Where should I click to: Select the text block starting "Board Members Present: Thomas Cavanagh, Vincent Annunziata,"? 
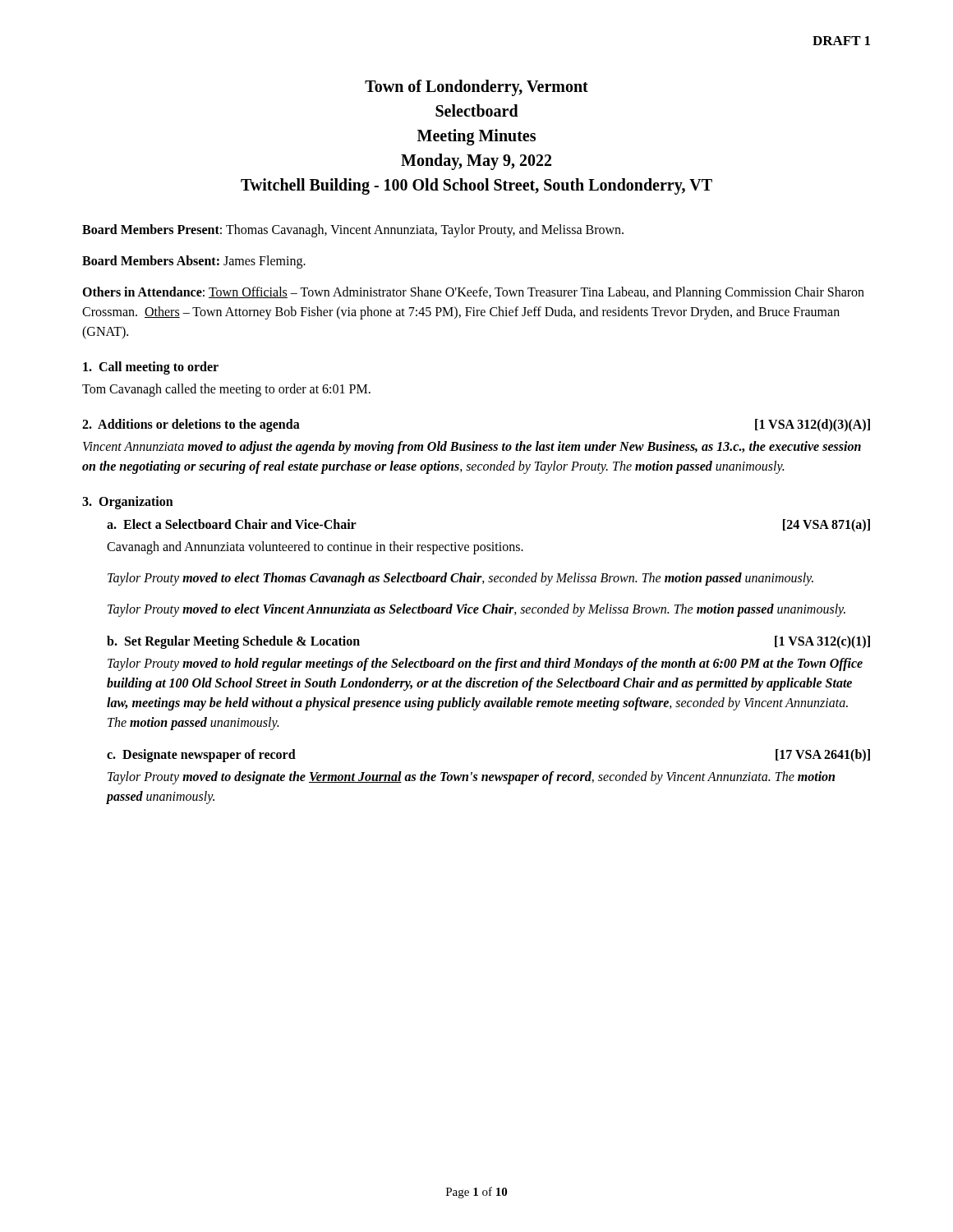tap(353, 230)
